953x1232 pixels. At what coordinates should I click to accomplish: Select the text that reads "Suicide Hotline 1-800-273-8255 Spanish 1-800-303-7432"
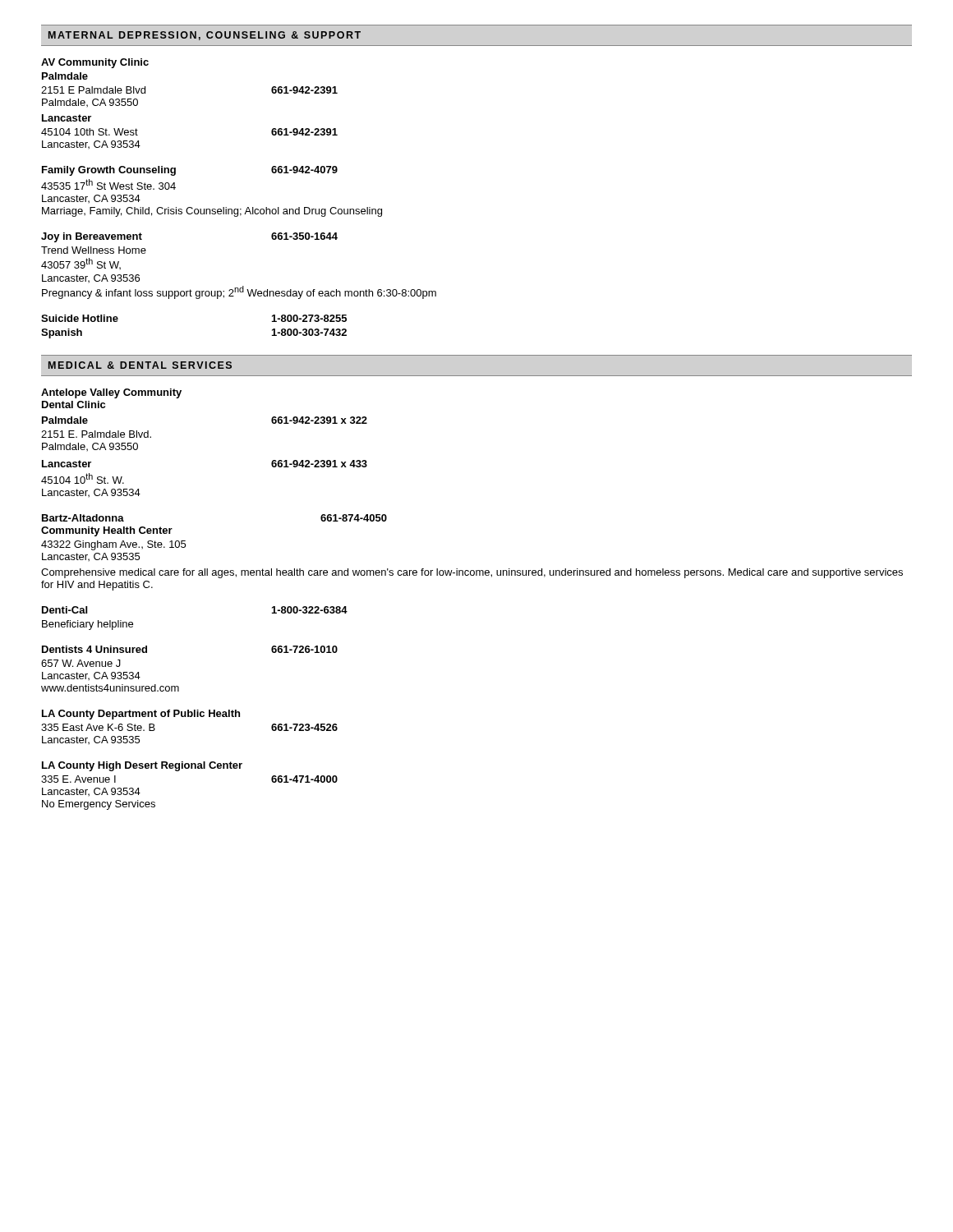pos(76,317)
